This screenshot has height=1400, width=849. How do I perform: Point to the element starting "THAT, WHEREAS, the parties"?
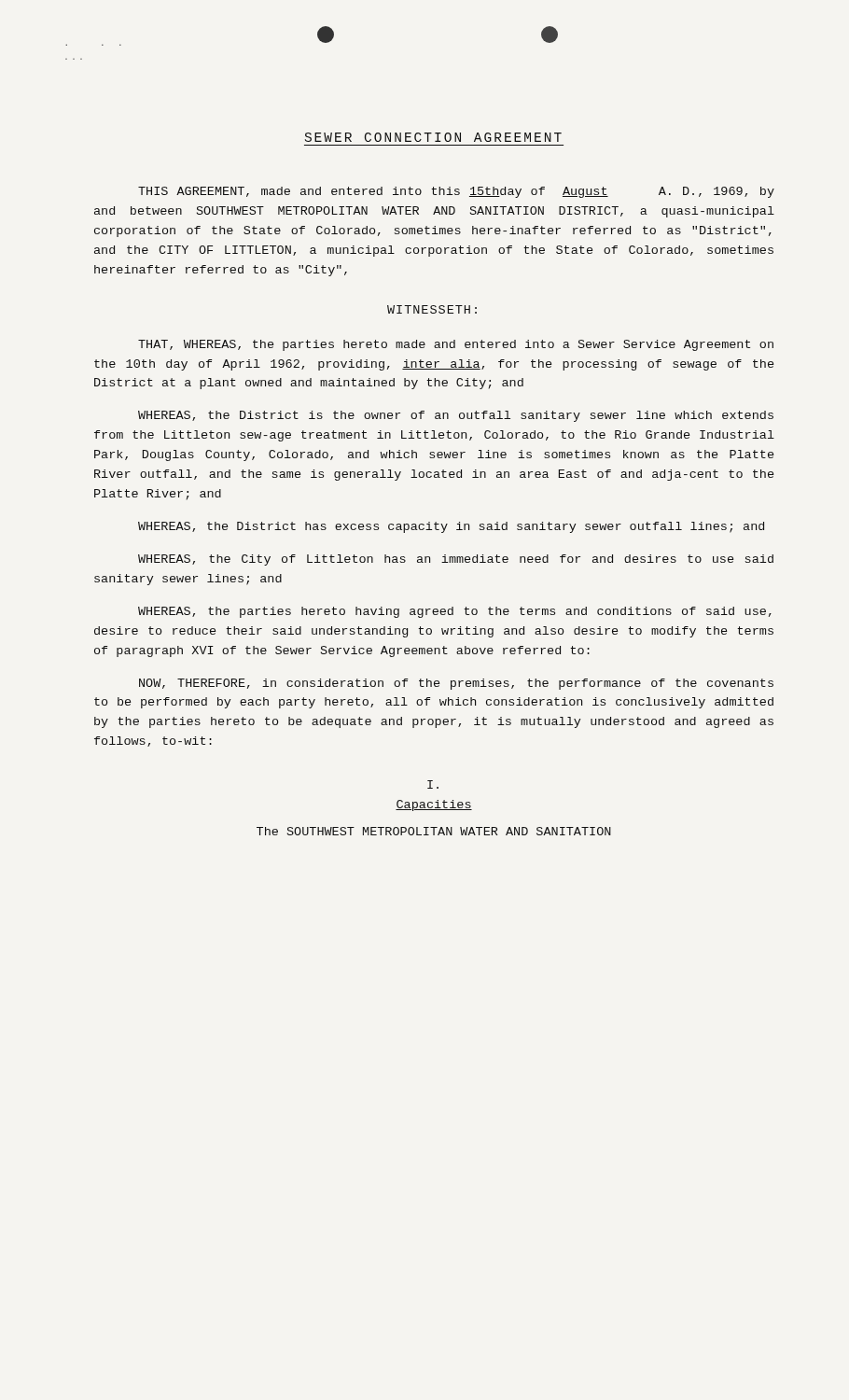pyautogui.click(x=434, y=364)
